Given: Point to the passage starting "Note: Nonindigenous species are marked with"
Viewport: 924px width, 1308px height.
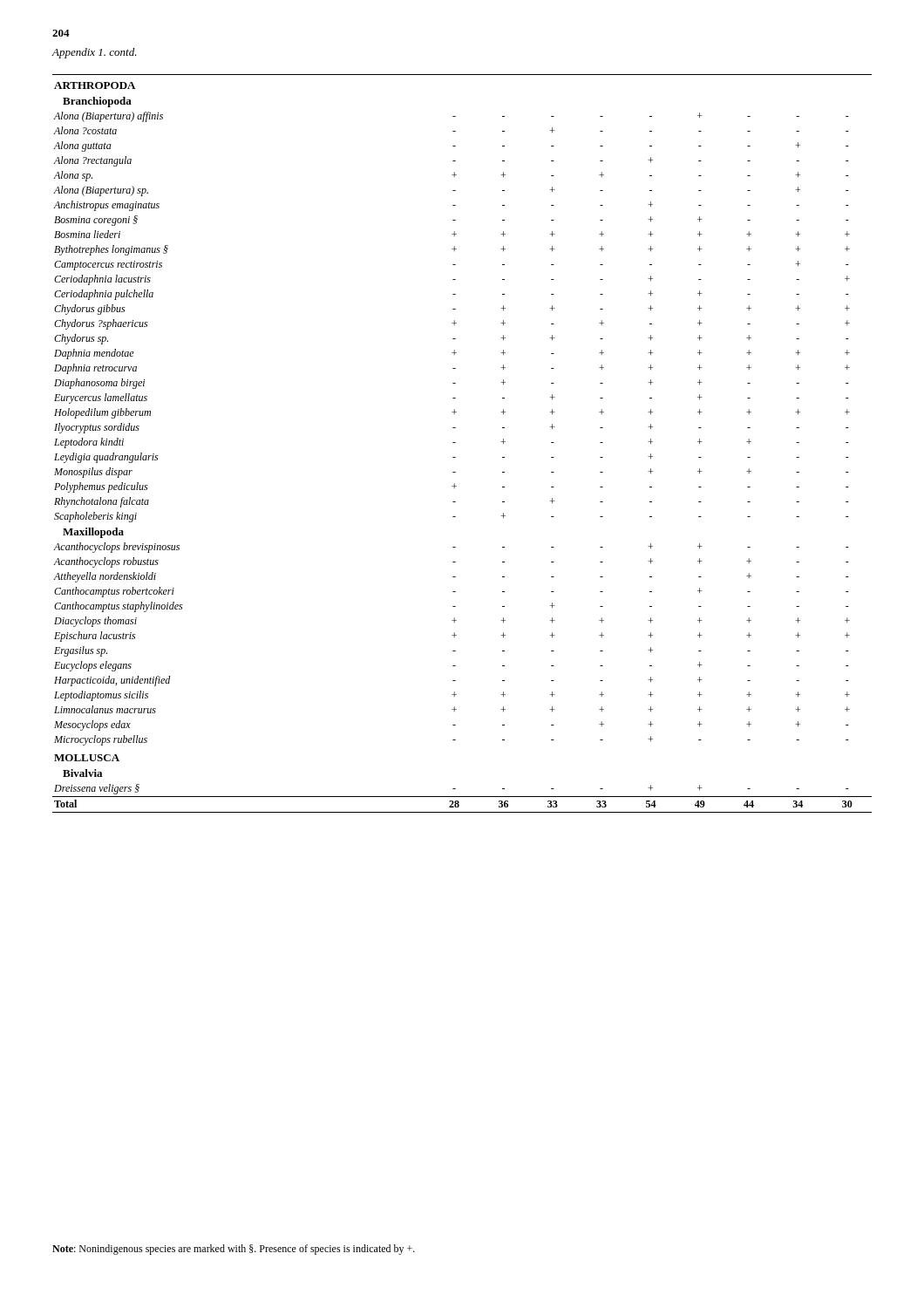Looking at the screenshot, I should point(234,1249).
